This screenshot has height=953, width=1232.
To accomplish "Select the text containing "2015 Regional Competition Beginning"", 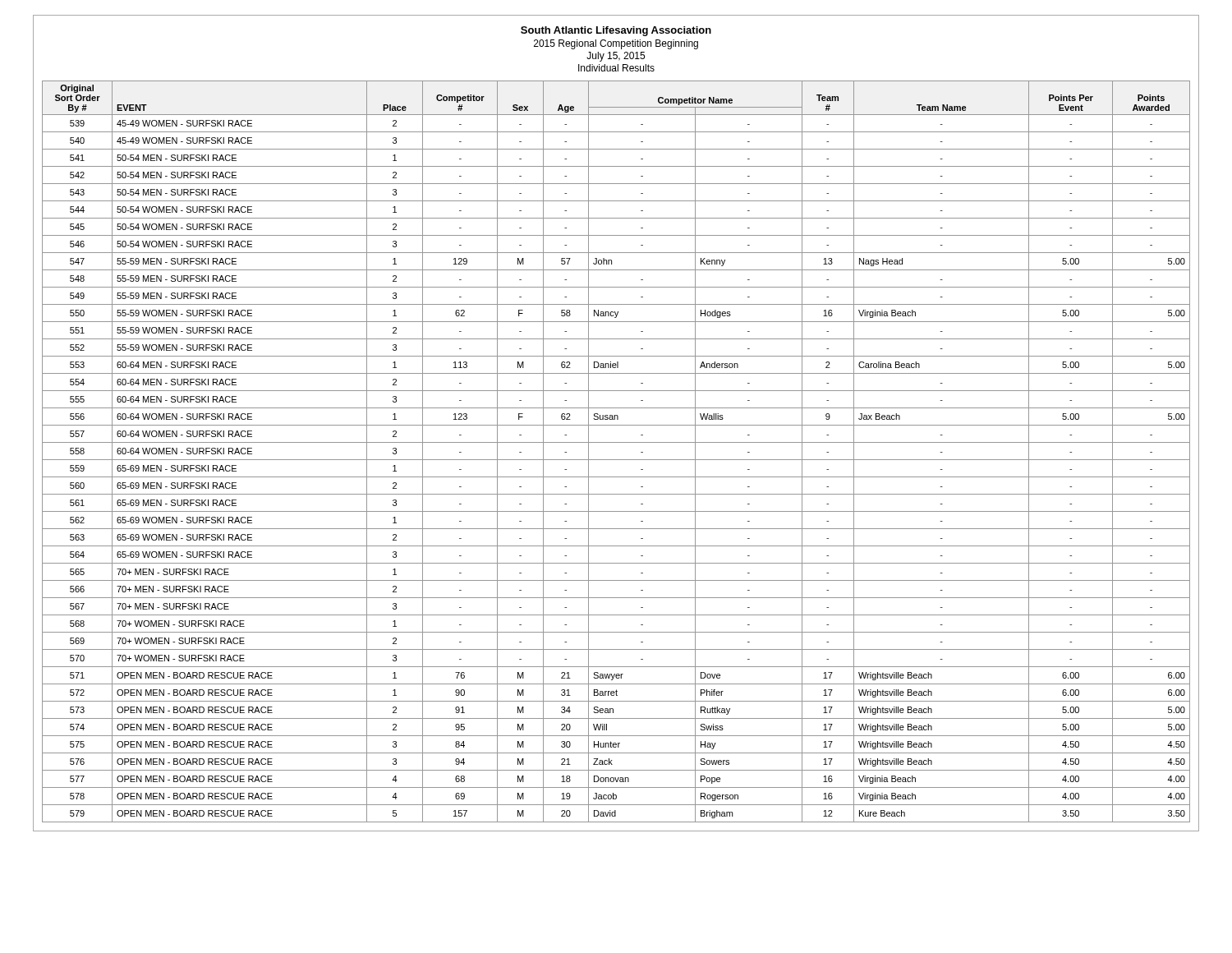I will tap(616, 44).
